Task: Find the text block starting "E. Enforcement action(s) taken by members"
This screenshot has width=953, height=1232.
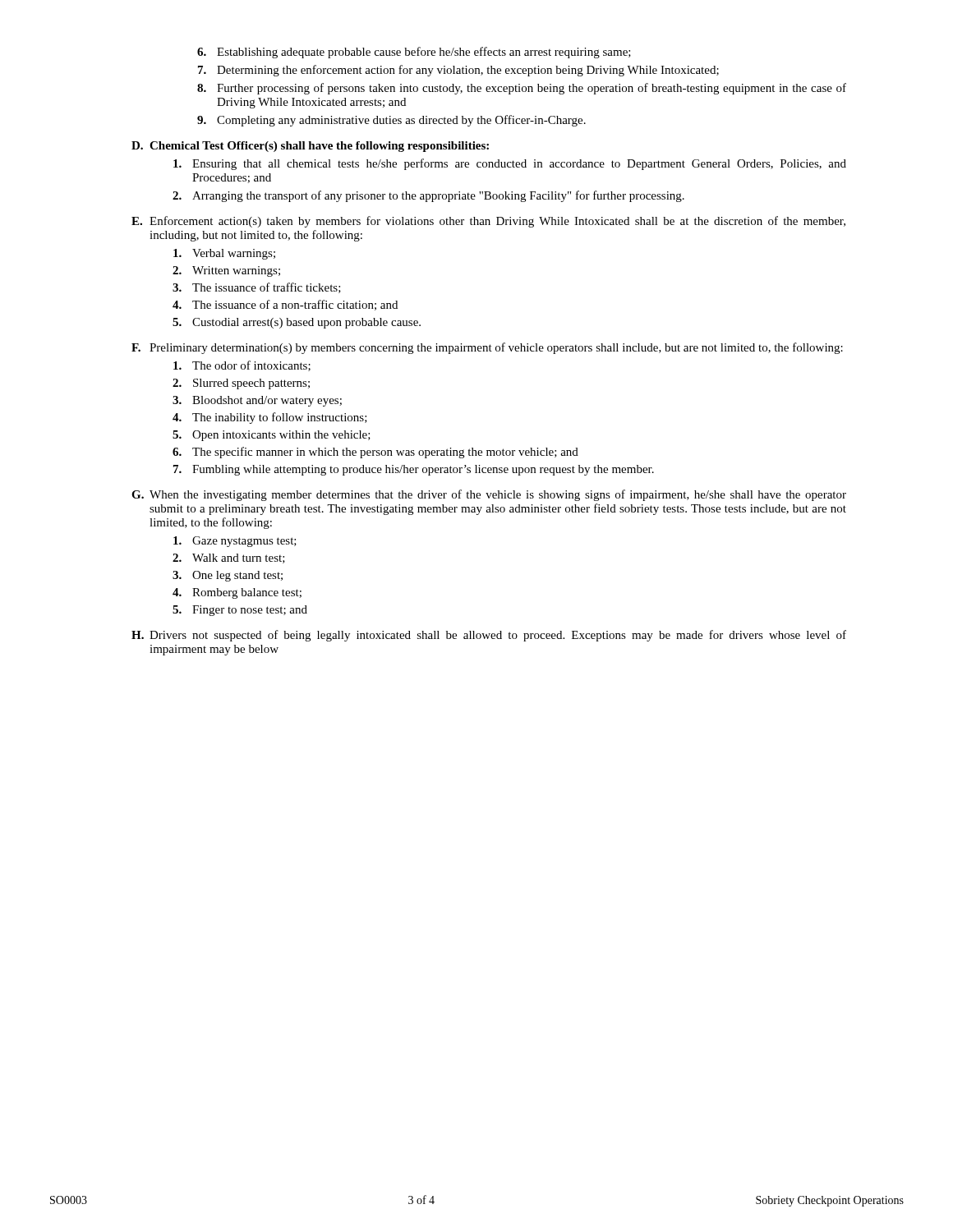Action: click(489, 228)
